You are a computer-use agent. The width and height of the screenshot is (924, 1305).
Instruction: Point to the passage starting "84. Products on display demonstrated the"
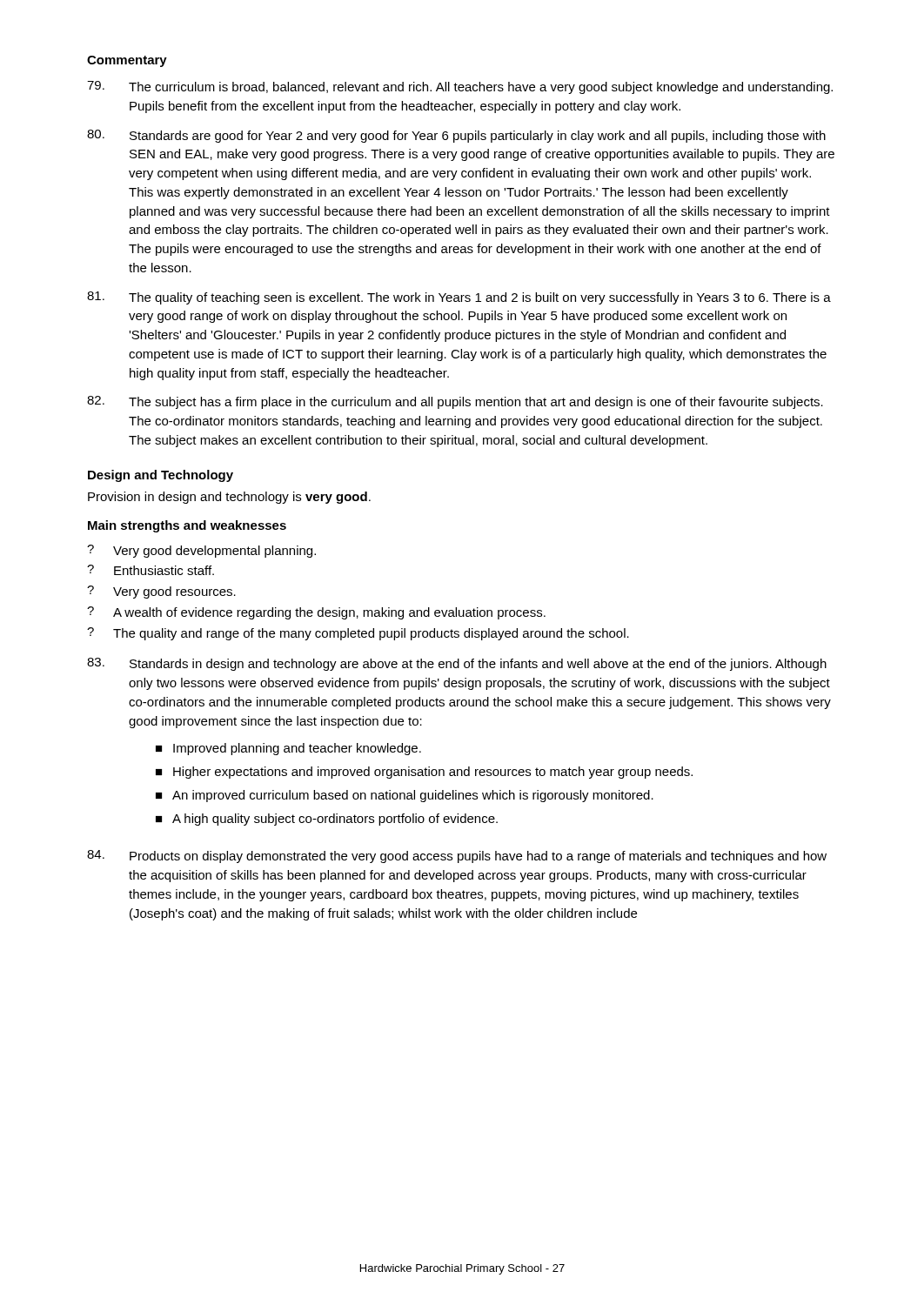click(x=462, y=885)
